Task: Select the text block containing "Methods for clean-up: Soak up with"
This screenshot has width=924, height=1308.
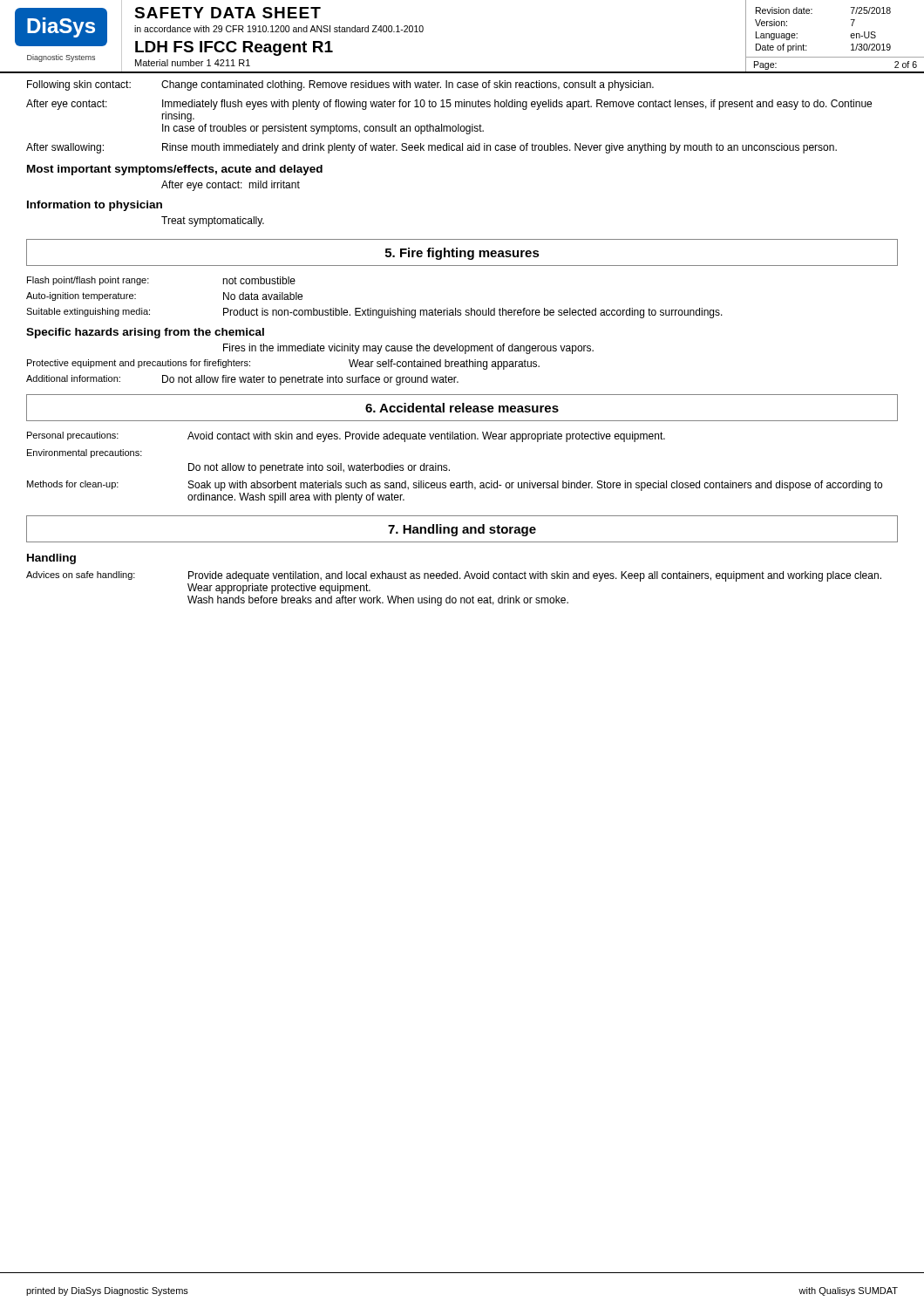Action: click(x=462, y=491)
